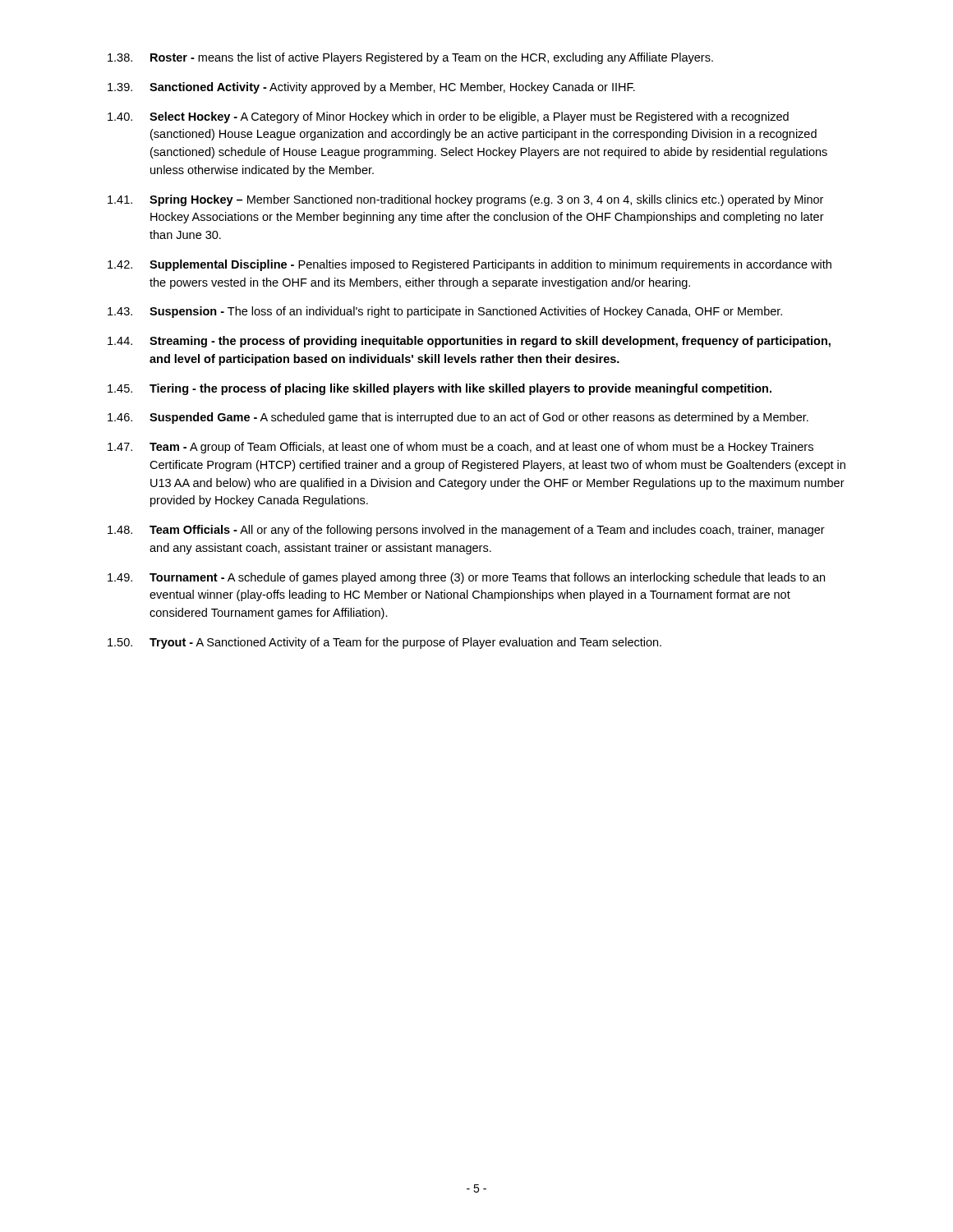This screenshot has width=953, height=1232.
Task: Navigate to the text block starting "44. Streaming - the"
Action: pyautogui.click(x=476, y=351)
